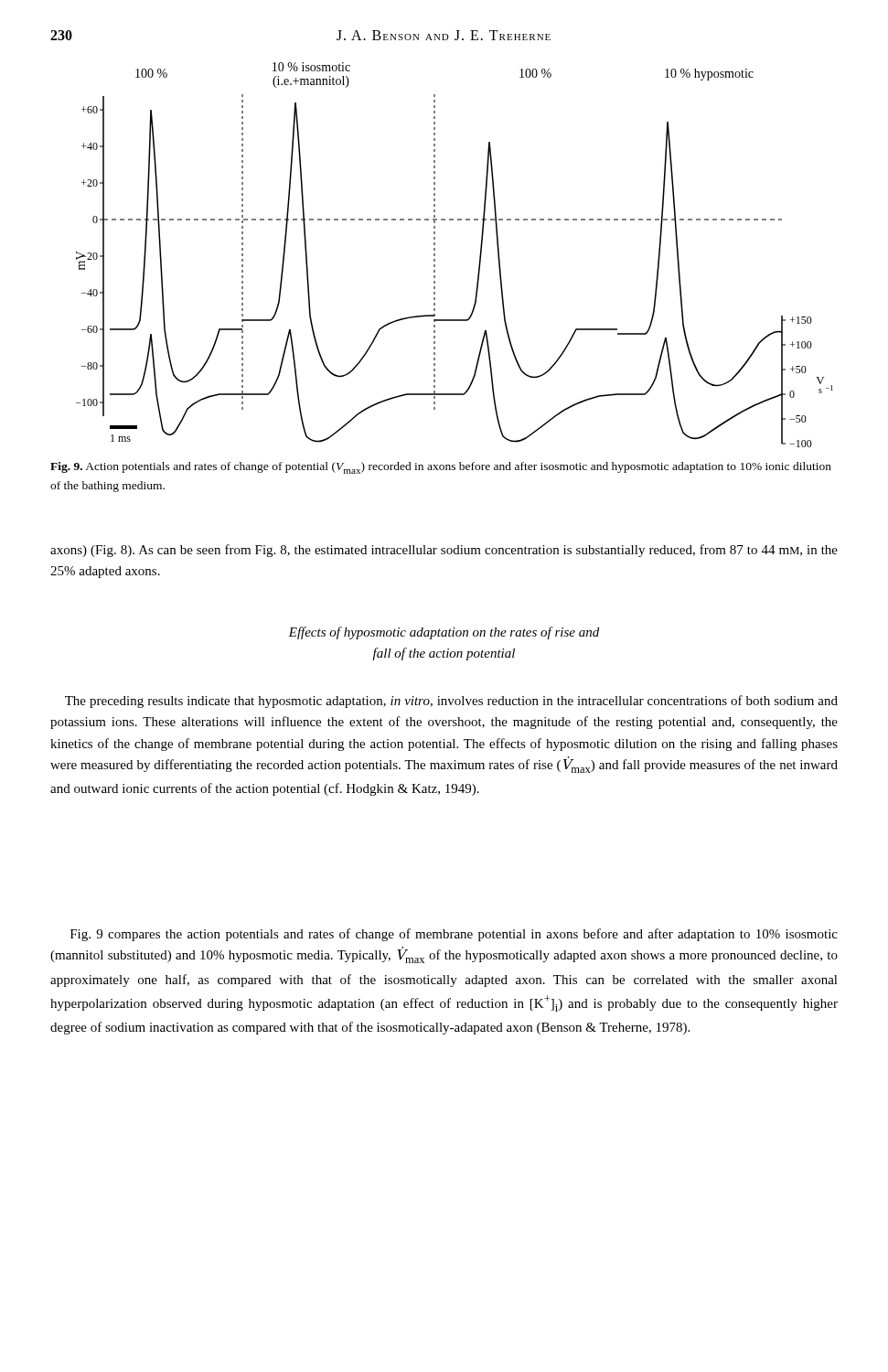The height and width of the screenshot is (1372, 888).
Task: Find the text block starting "Effects of hyposmotic adaptation on"
Action: [444, 642]
